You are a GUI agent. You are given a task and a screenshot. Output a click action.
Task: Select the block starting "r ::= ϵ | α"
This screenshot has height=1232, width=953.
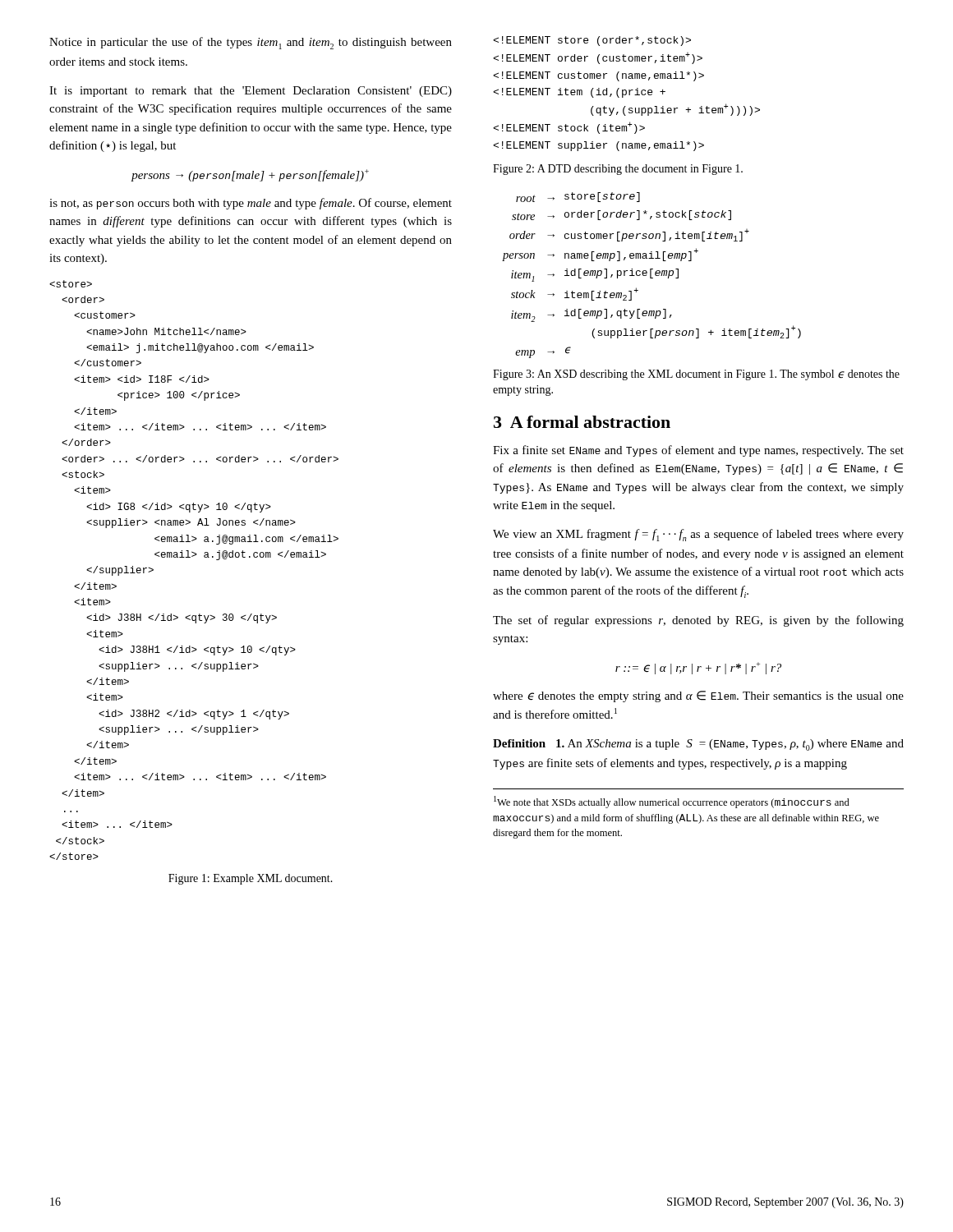coord(698,667)
